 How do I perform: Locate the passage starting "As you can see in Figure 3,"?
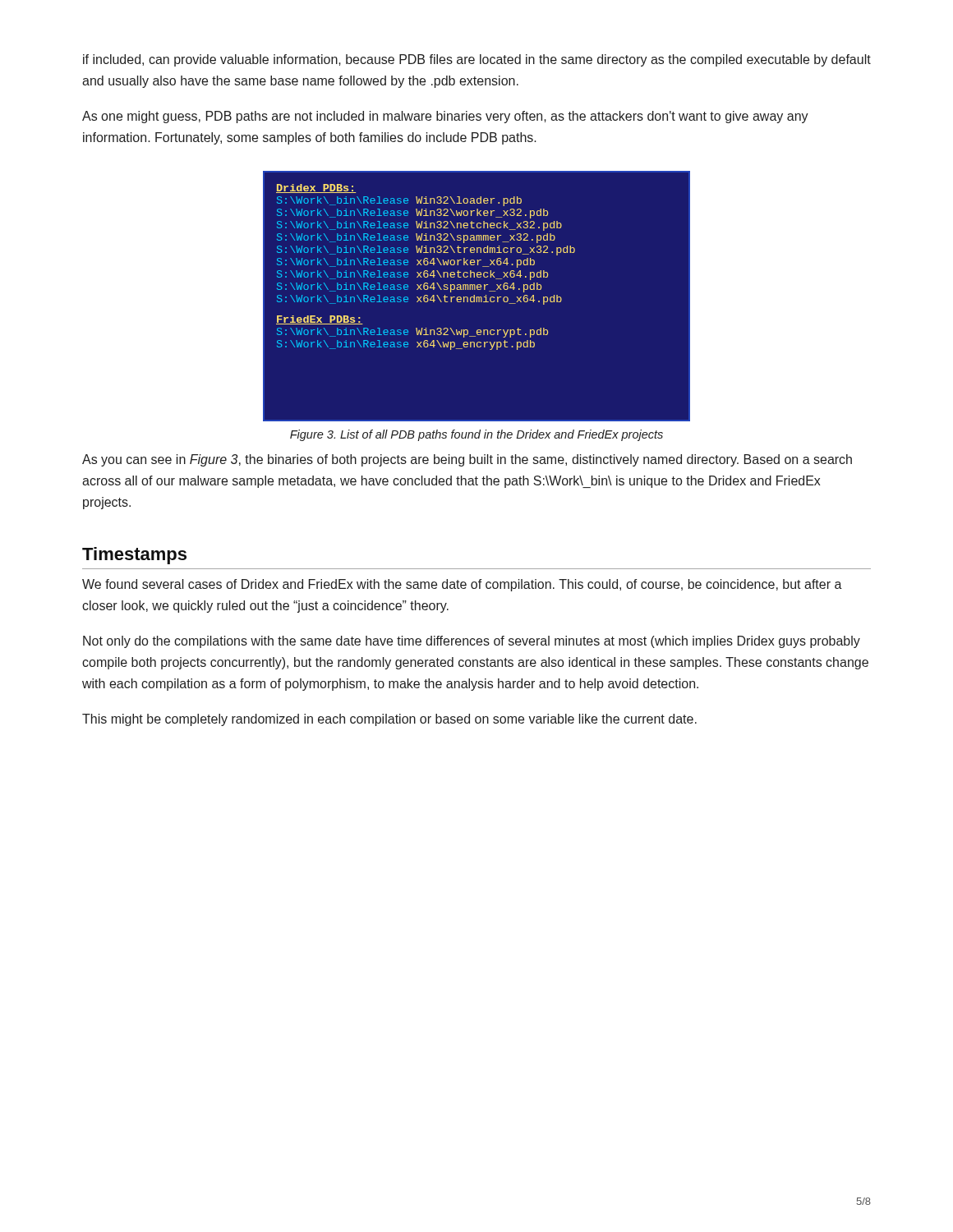[x=467, y=481]
